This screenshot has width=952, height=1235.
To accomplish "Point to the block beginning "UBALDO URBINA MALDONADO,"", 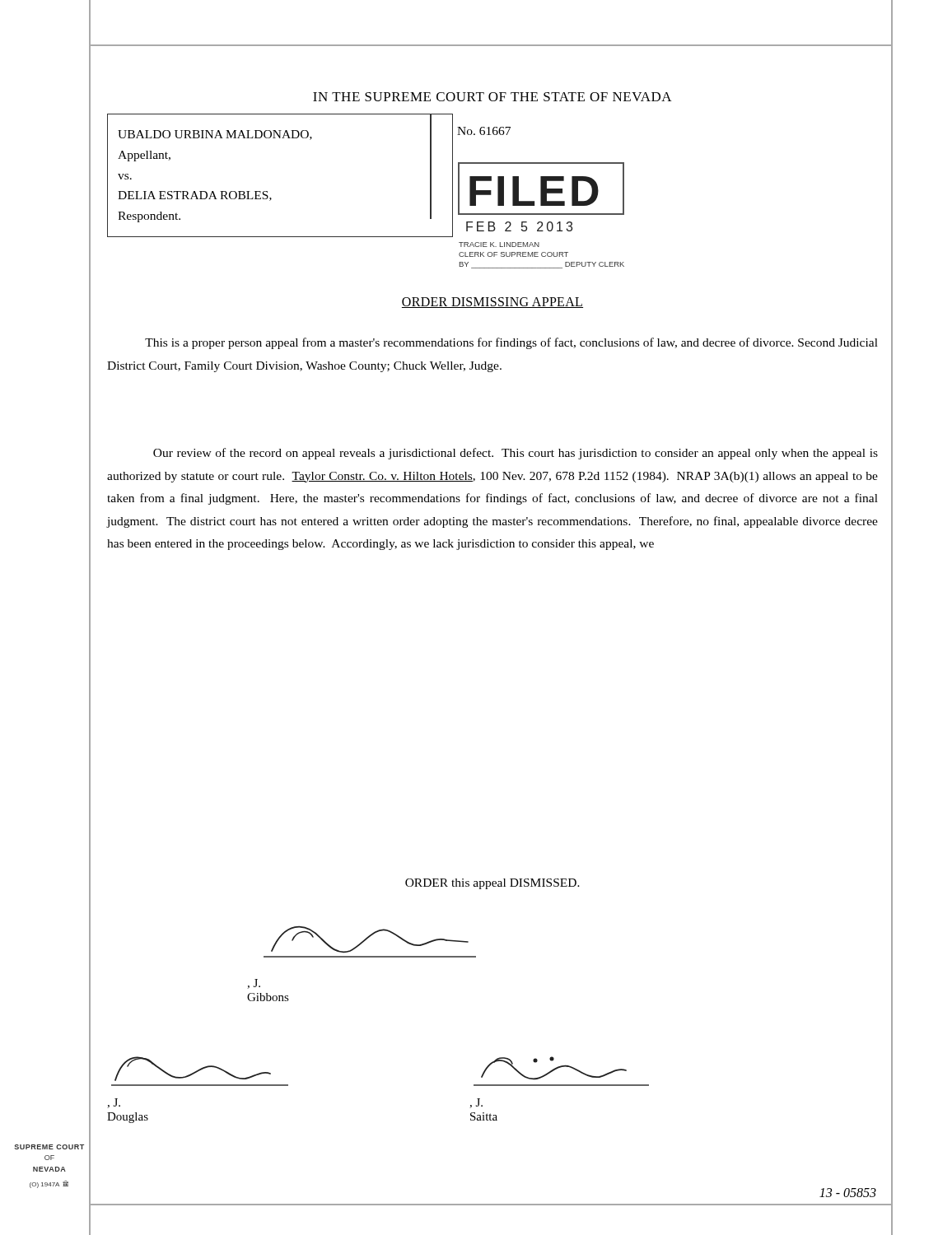I will pyautogui.click(x=215, y=135).
